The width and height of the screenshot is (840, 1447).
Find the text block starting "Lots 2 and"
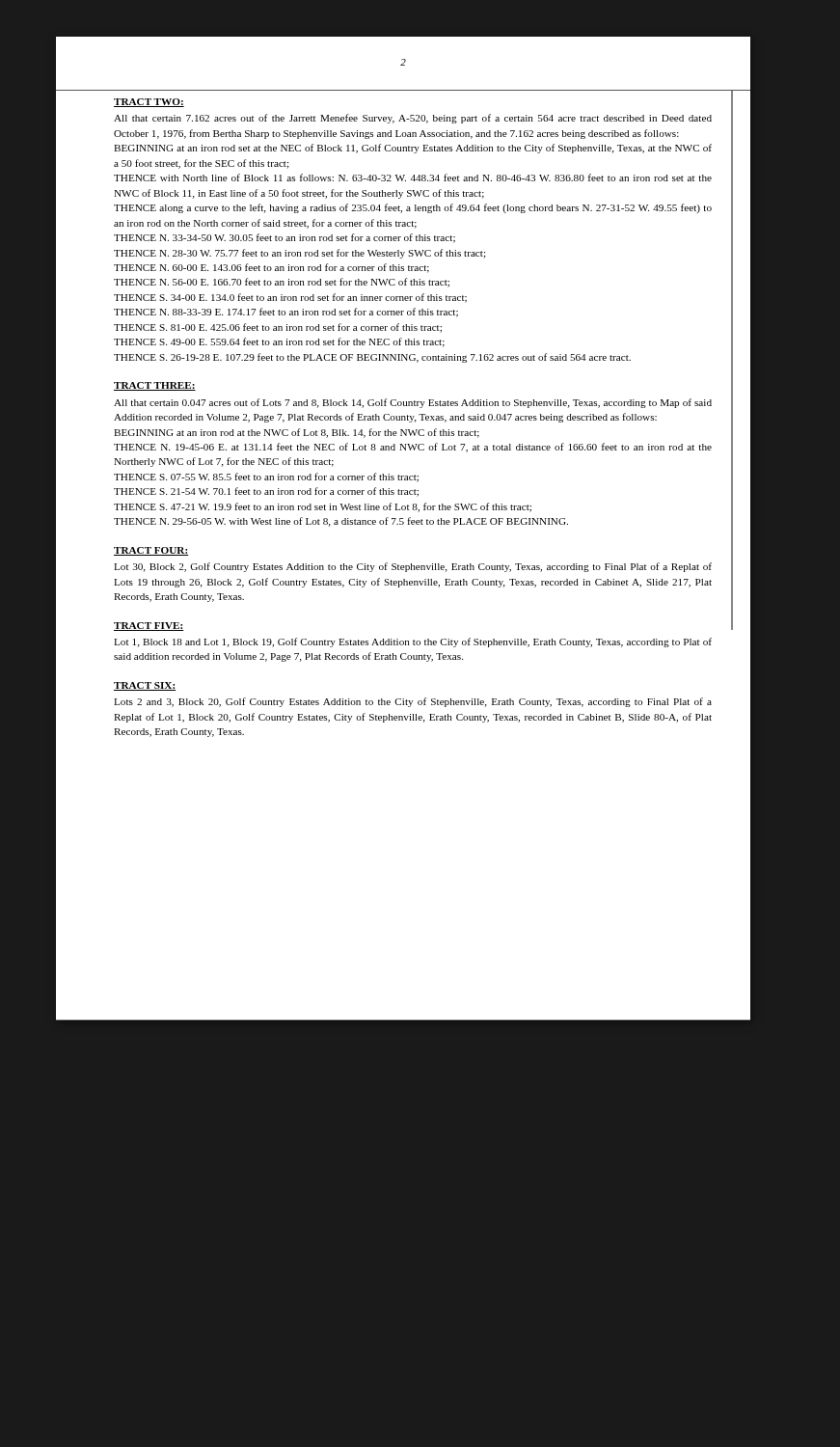[413, 717]
